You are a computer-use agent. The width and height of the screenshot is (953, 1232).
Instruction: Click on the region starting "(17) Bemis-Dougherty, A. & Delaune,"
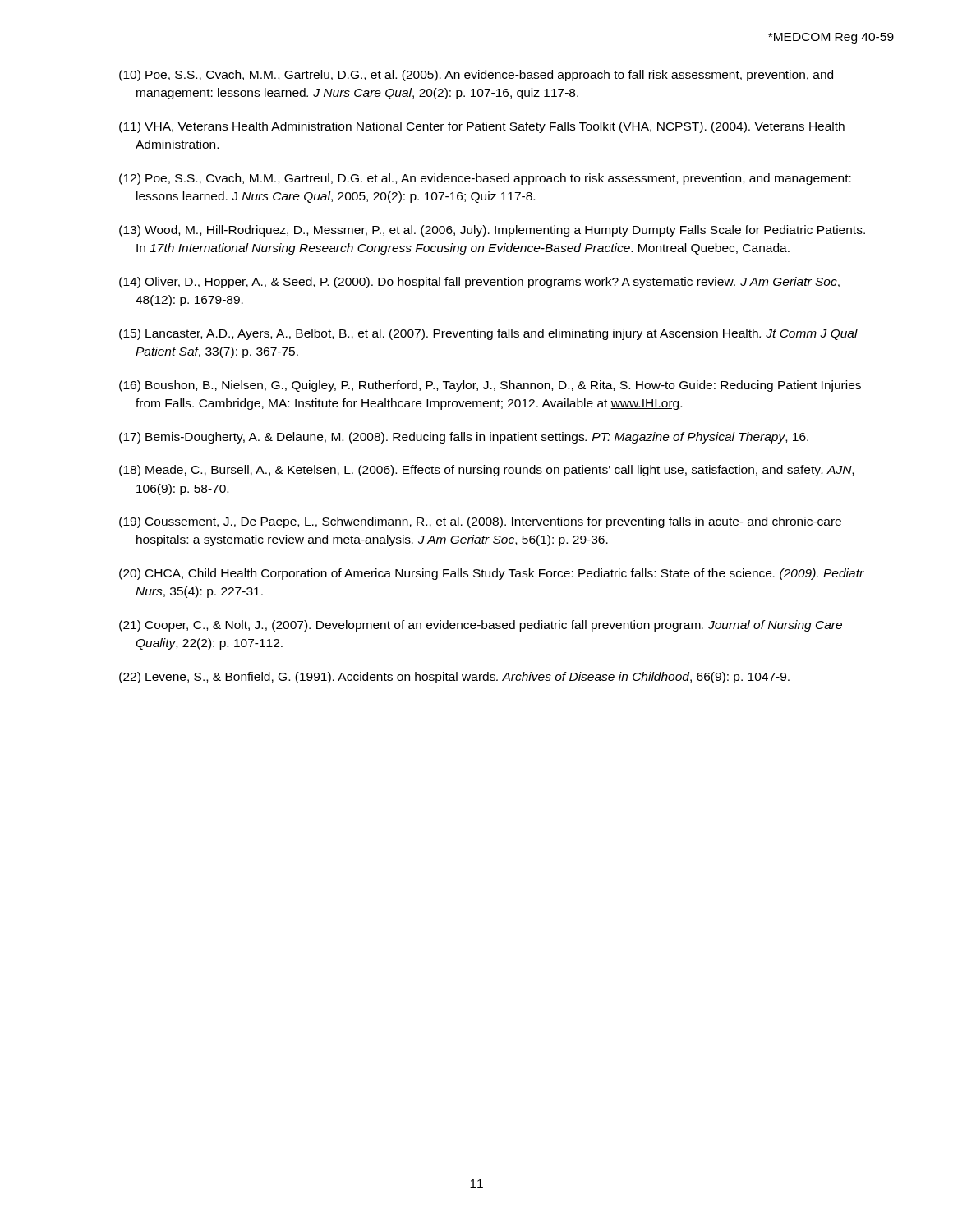(x=457, y=436)
